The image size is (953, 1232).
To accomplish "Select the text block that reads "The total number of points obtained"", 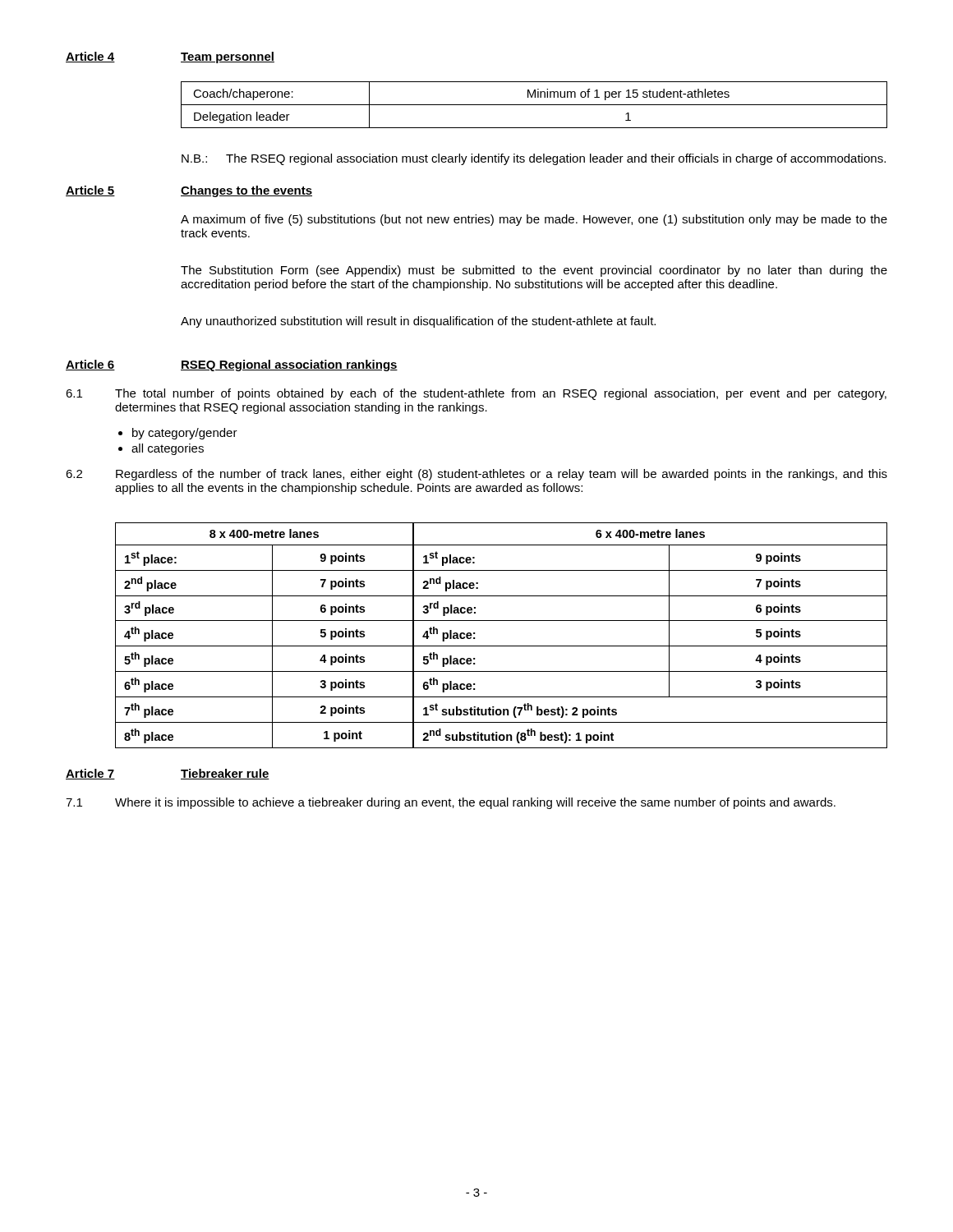I will pyautogui.click(x=501, y=394).
